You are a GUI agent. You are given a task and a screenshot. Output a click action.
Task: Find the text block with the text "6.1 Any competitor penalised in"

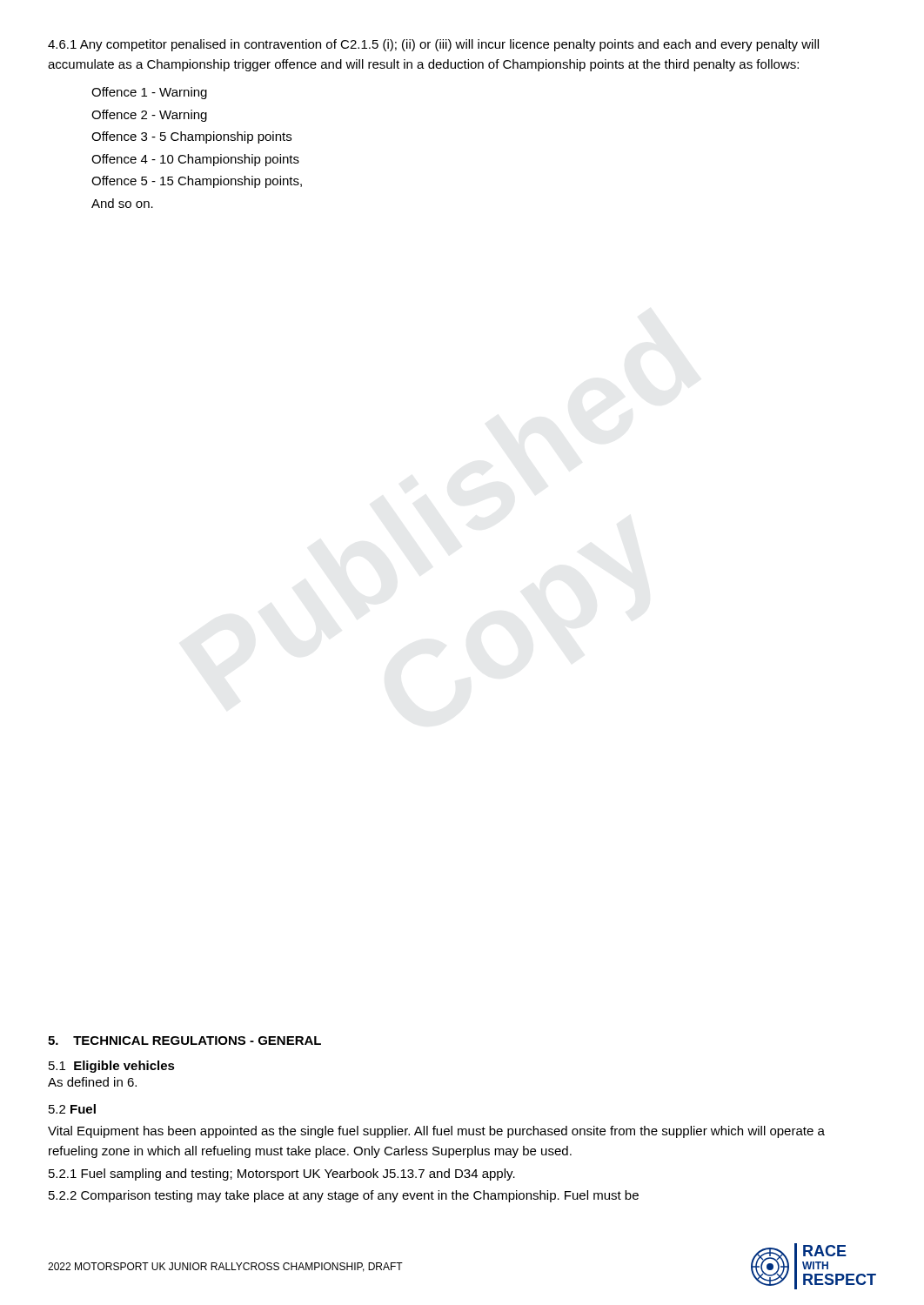[x=434, y=54]
